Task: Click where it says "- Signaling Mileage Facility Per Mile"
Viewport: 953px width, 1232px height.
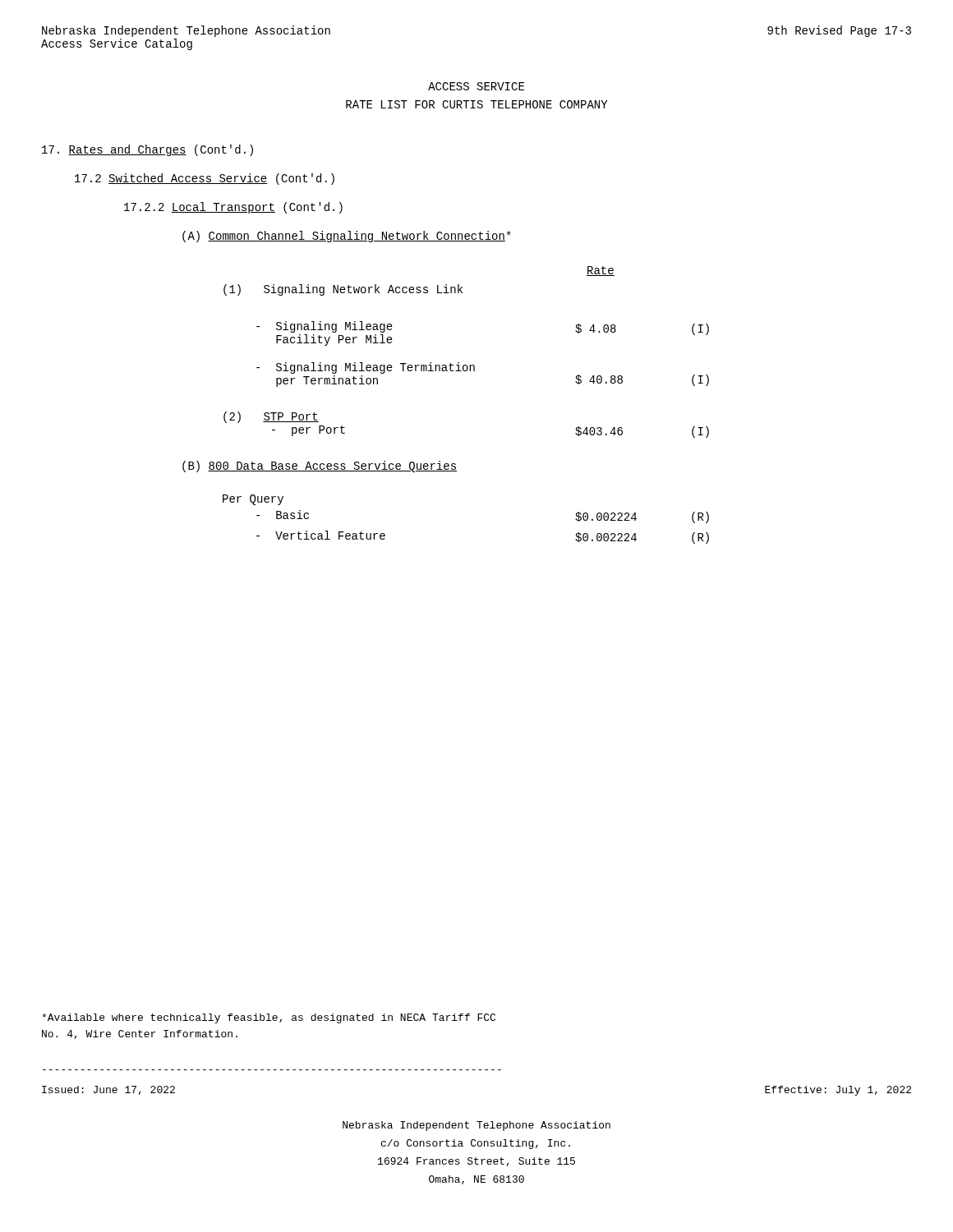Action: (x=324, y=333)
